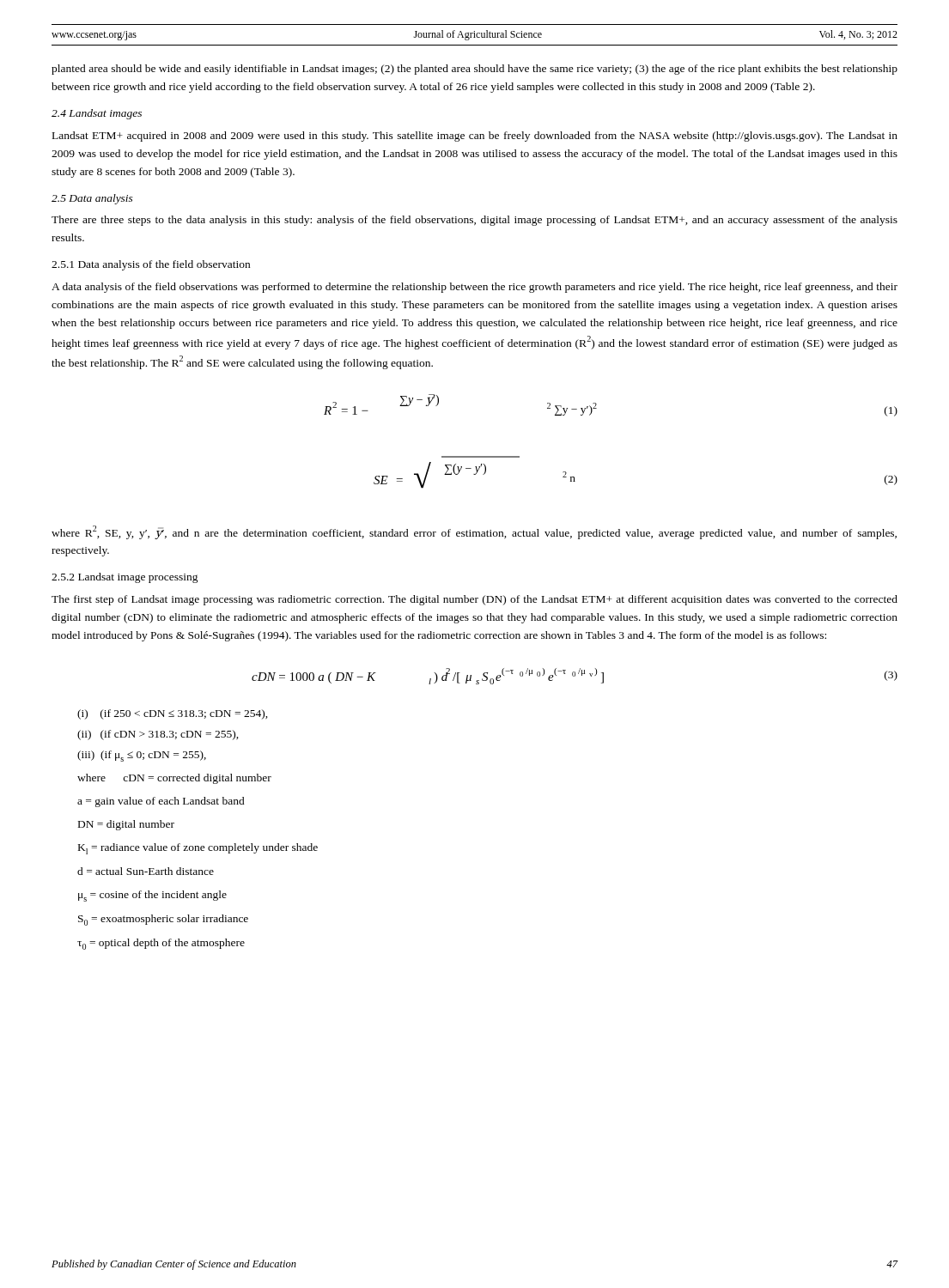Locate the passage starting "Landsat ETM+ acquired in"

474,154
